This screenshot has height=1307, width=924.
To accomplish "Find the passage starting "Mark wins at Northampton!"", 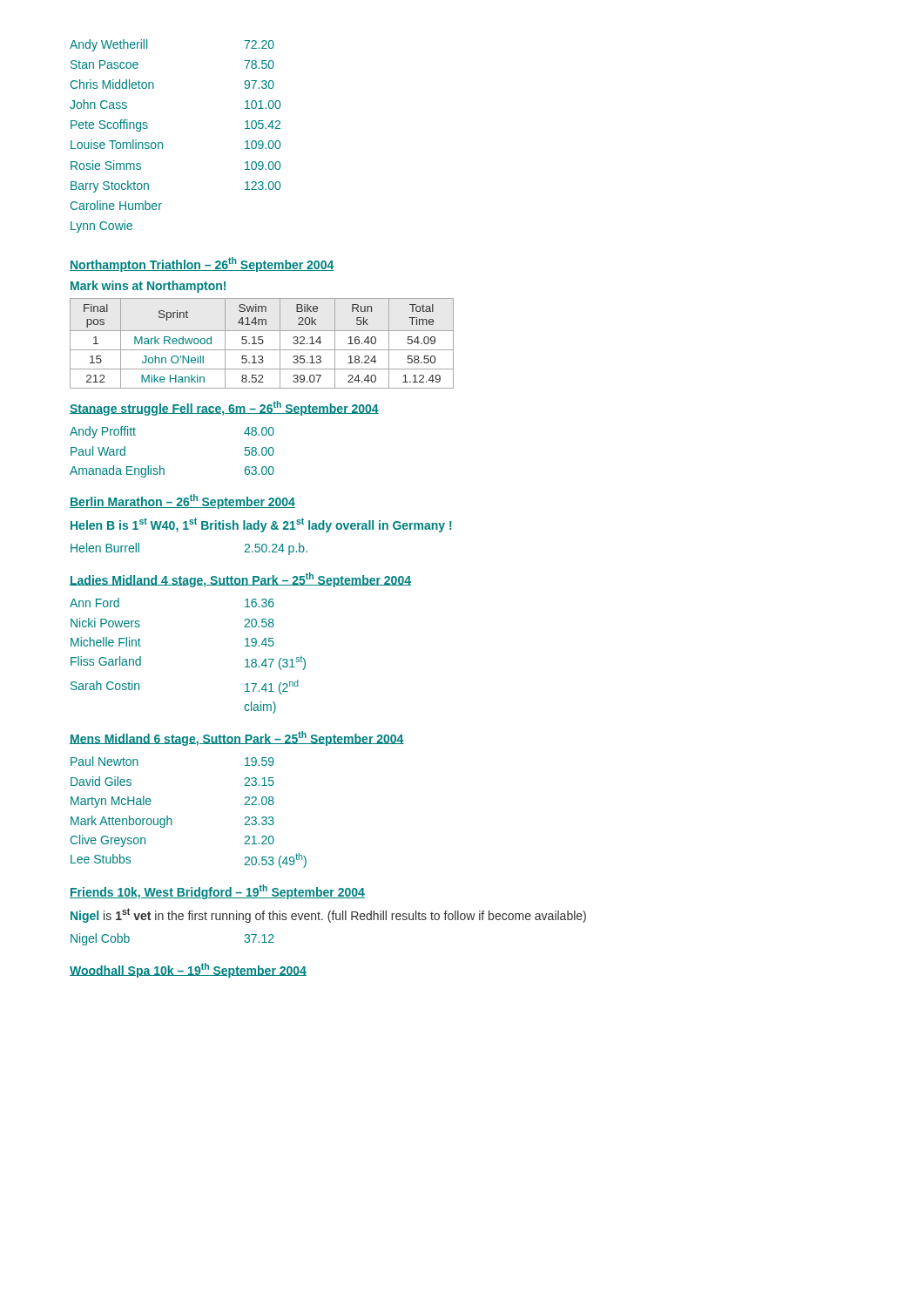I will [x=148, y=285].
